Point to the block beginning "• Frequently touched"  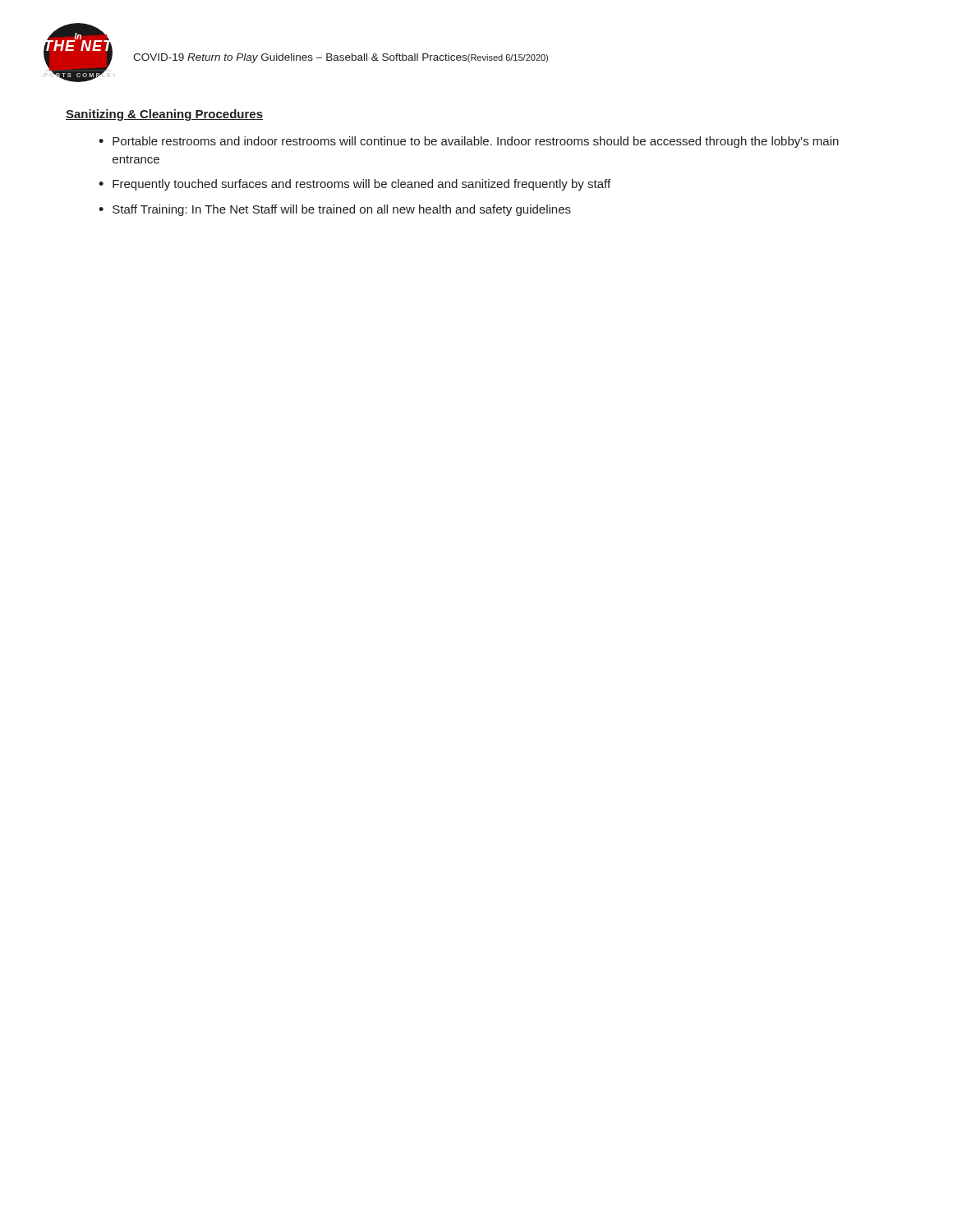click(x=355, y=184)
